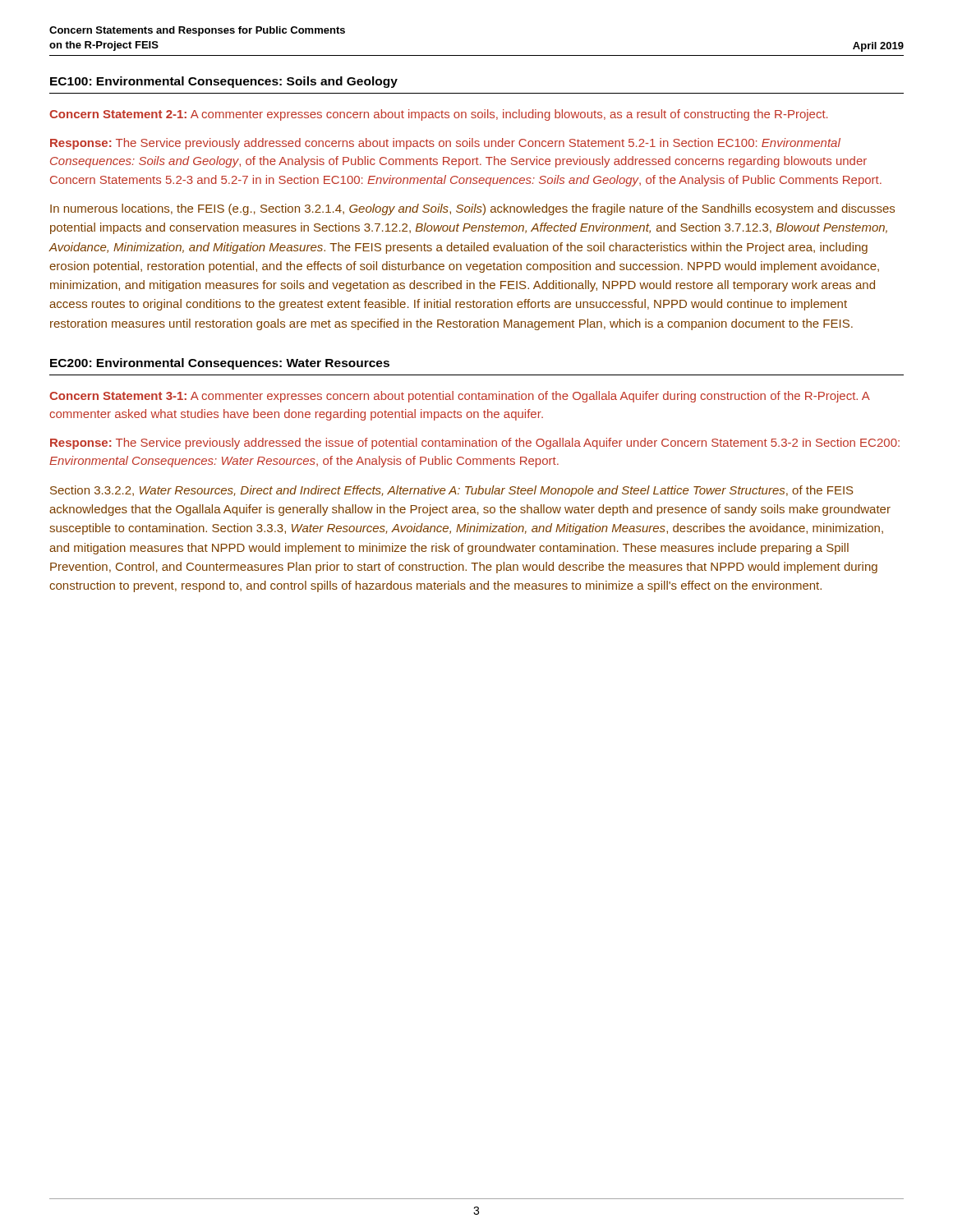
Task: Locate the section header with the text "EC100: Environmental Consequences: Soils and"
Action: 223,81
